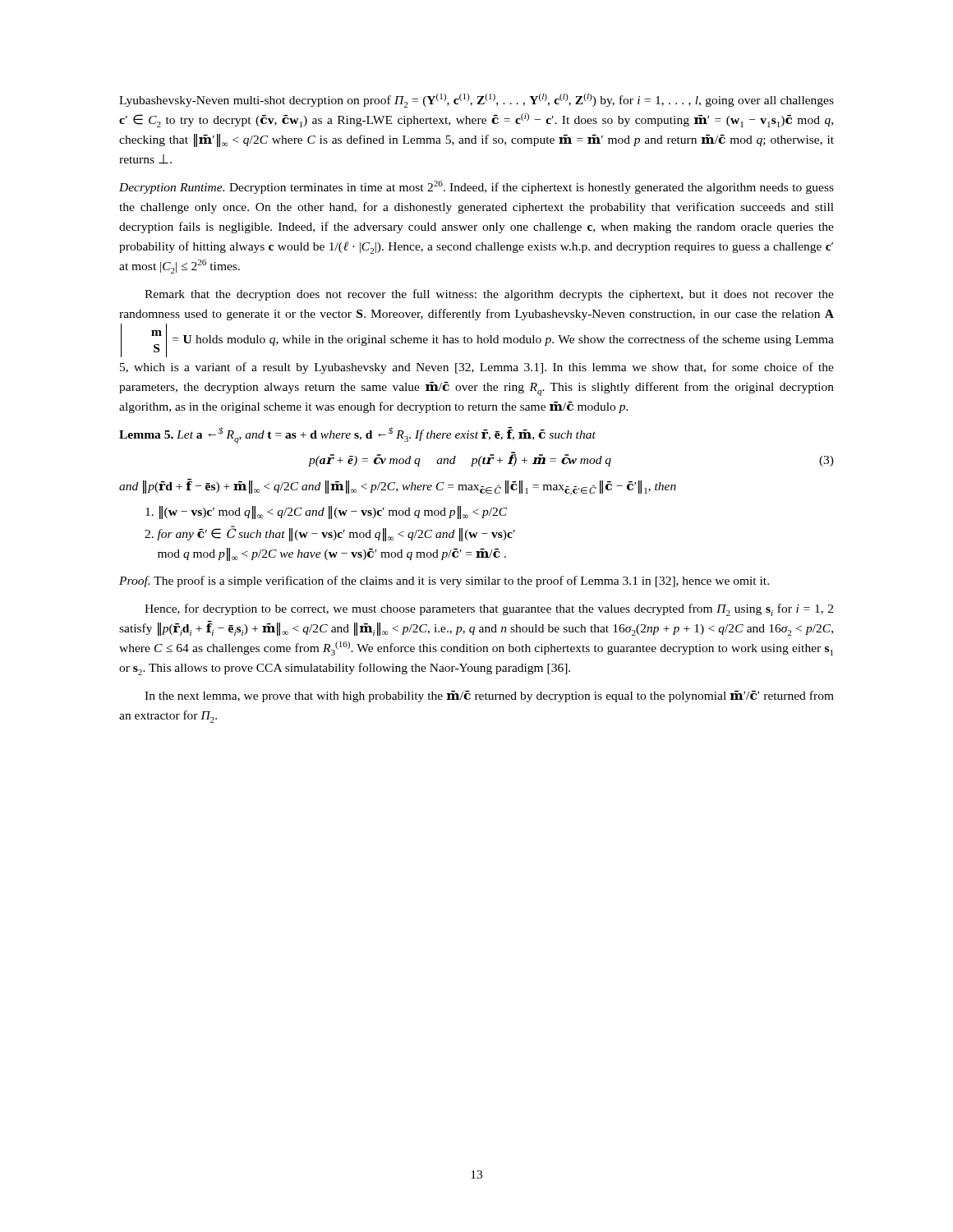Click the passage that begins "Lyubashevsky-Neven multi-shot decryption on proof Π2"

[476, 128]
